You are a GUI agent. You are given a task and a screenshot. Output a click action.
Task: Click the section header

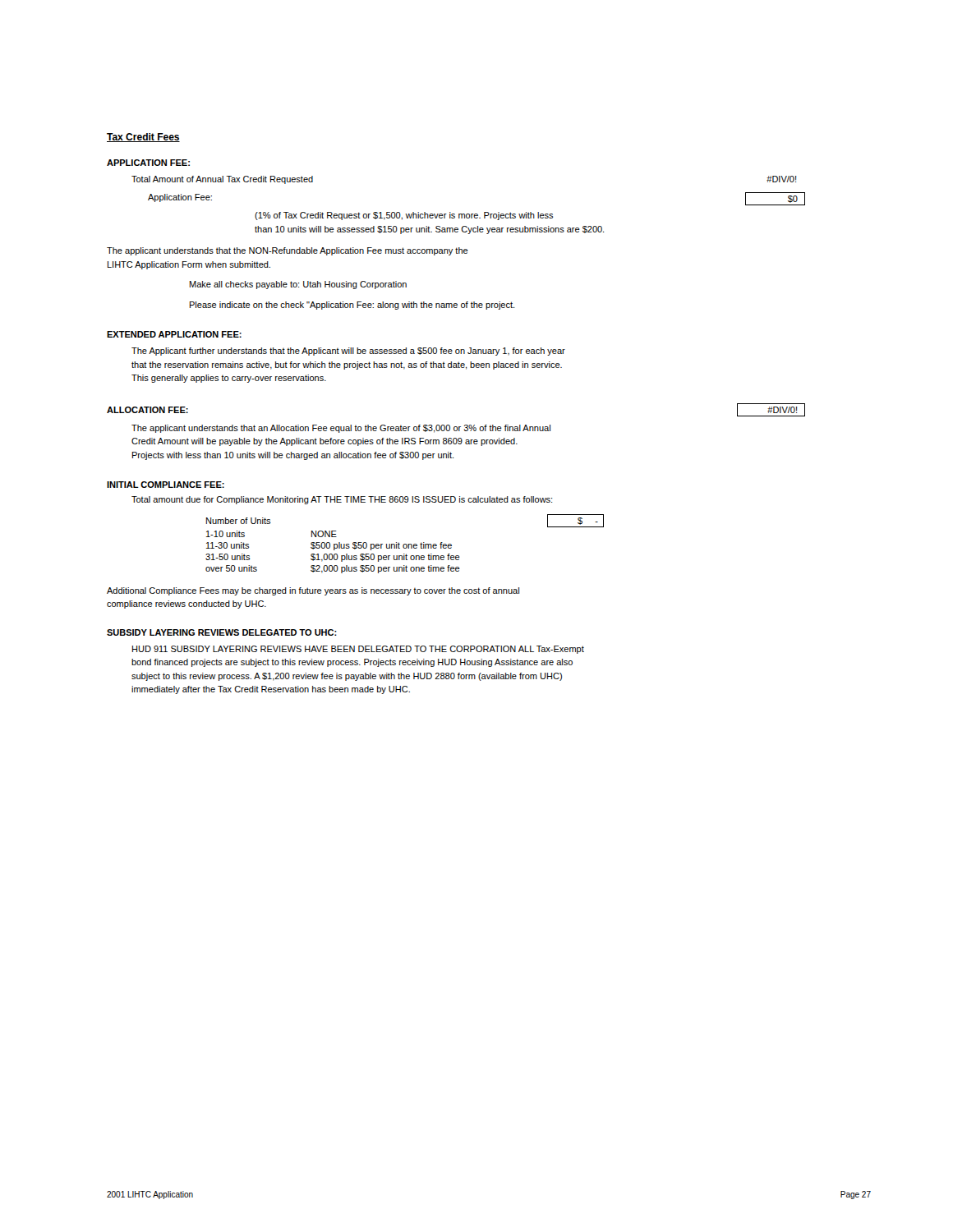click(143, 137)
